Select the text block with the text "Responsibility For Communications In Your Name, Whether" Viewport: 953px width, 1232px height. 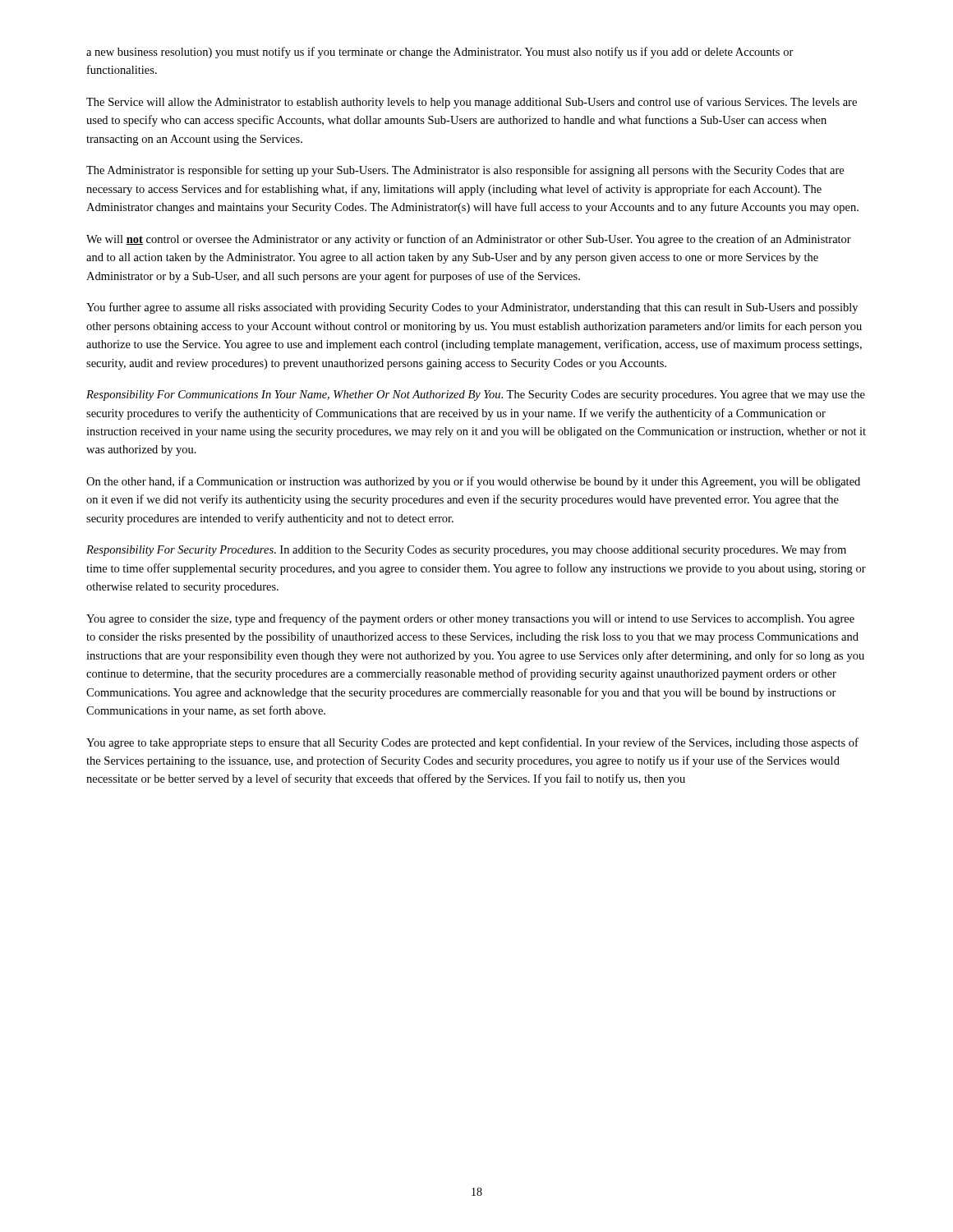476,422
